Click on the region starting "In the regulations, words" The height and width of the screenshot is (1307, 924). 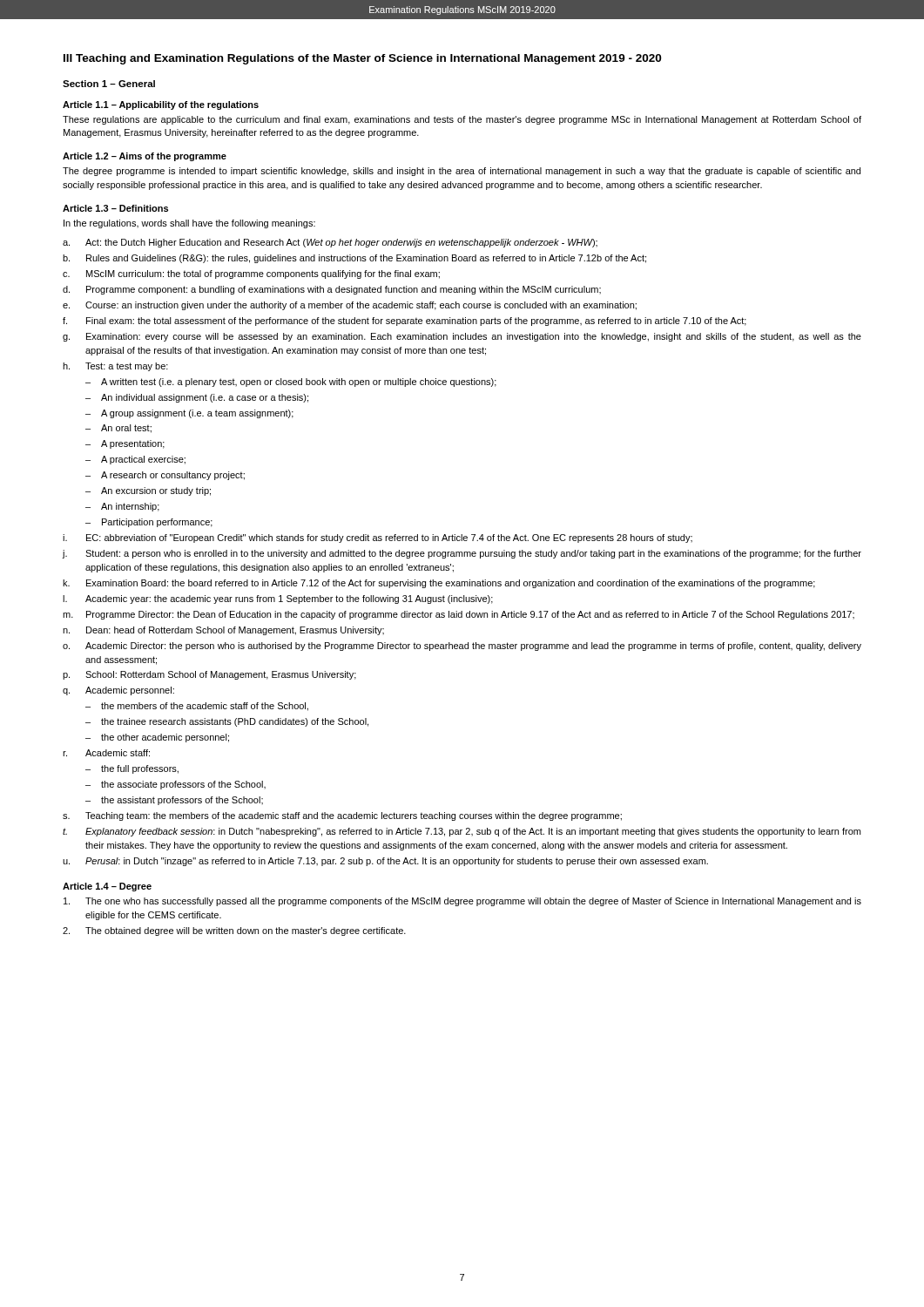[189, 223]
